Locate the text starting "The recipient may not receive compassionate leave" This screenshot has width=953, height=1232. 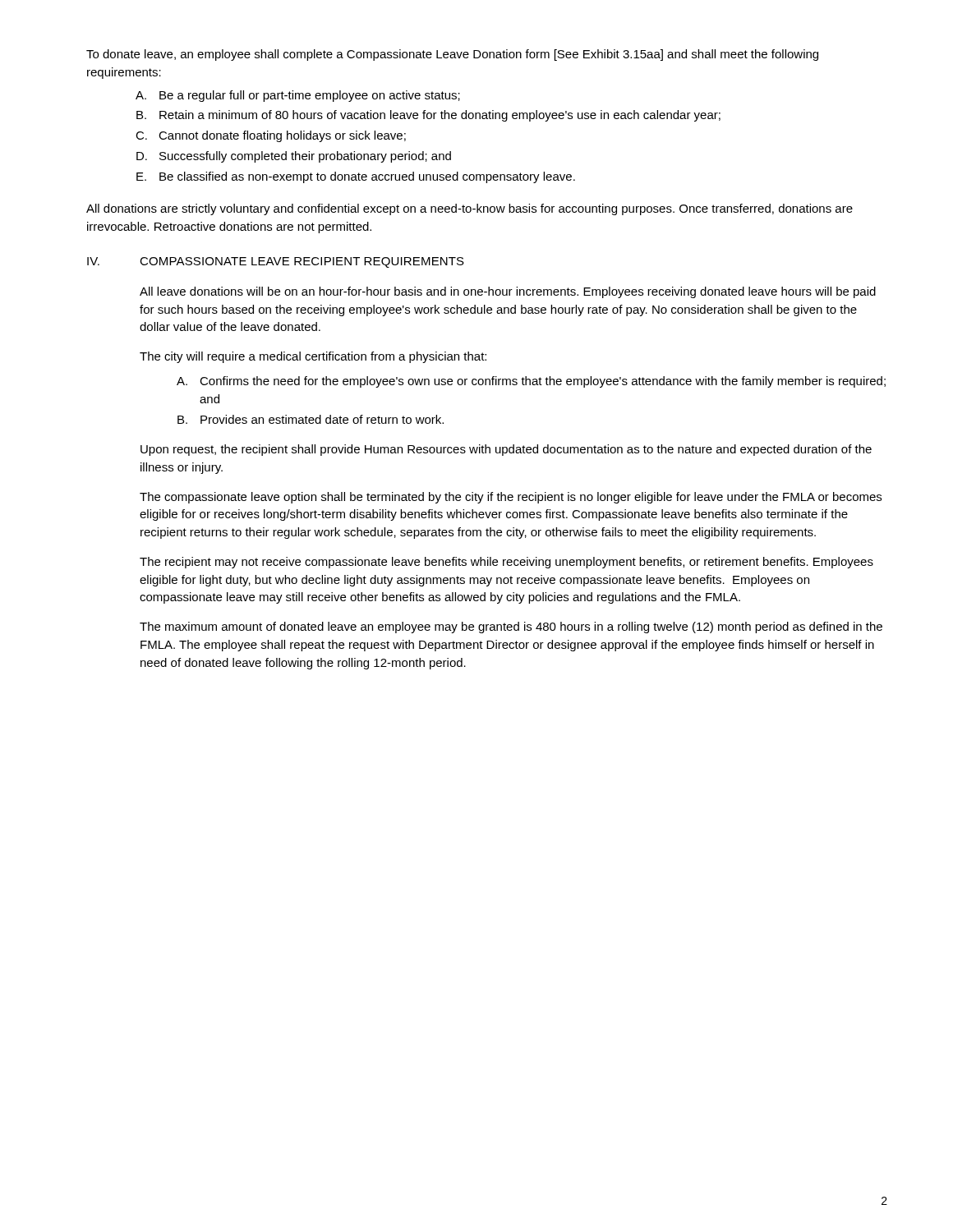click(x=507, y=579)
